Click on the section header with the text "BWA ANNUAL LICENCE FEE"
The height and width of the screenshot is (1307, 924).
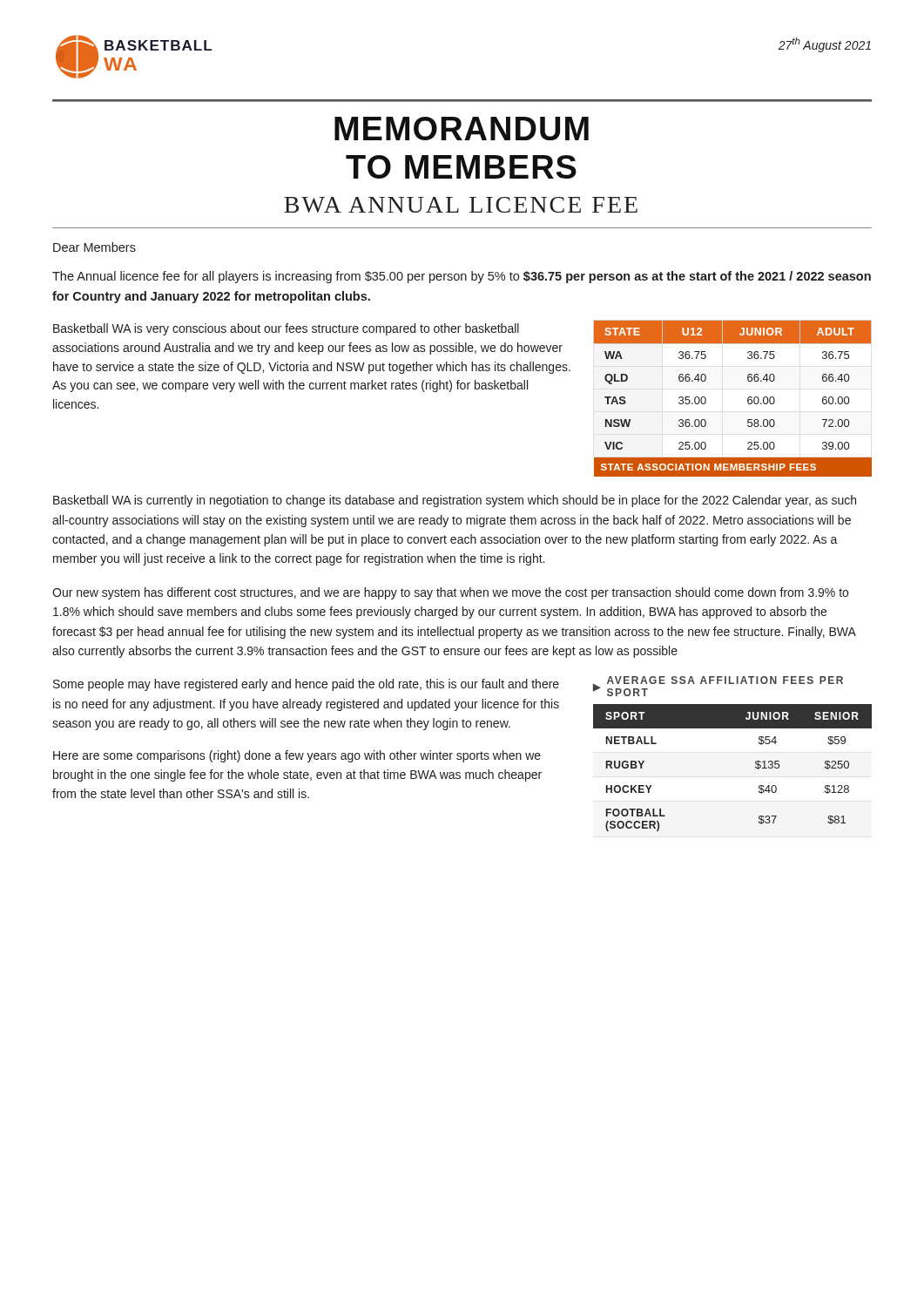pyautogui.click(x=462, y=205)
